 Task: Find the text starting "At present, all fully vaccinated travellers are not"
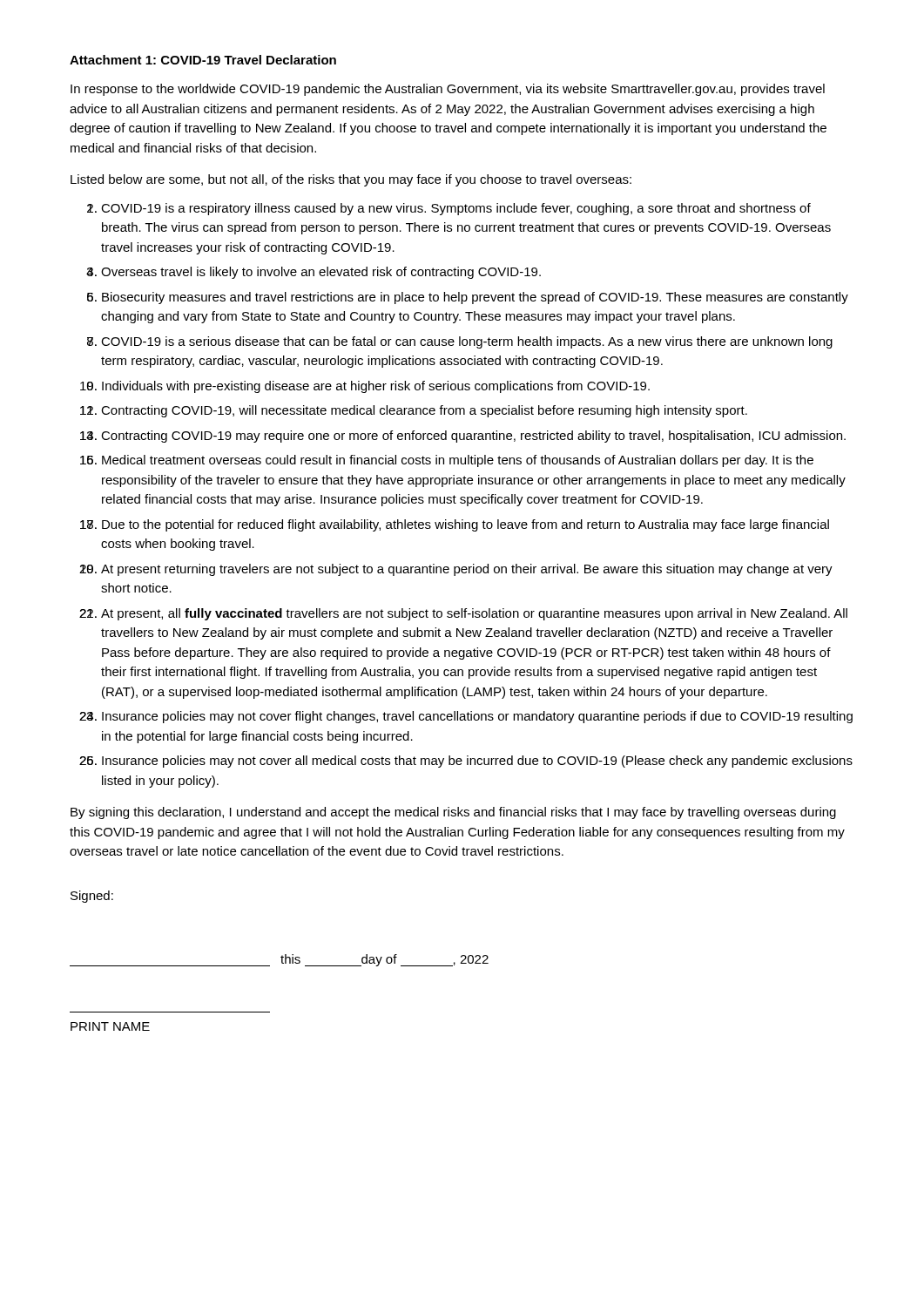pos(478,652)
